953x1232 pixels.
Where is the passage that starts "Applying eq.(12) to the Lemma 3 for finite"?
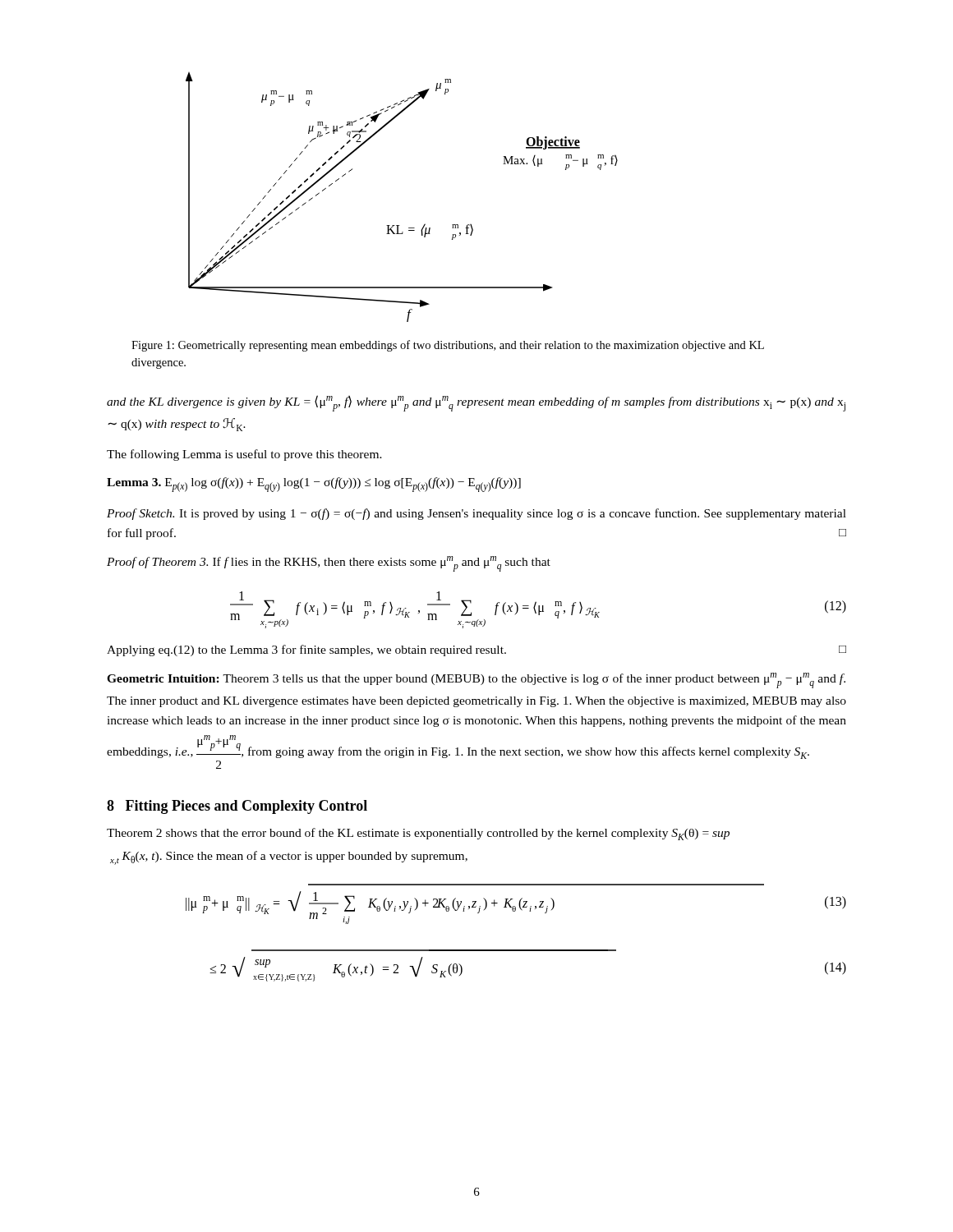coord(476,649)
